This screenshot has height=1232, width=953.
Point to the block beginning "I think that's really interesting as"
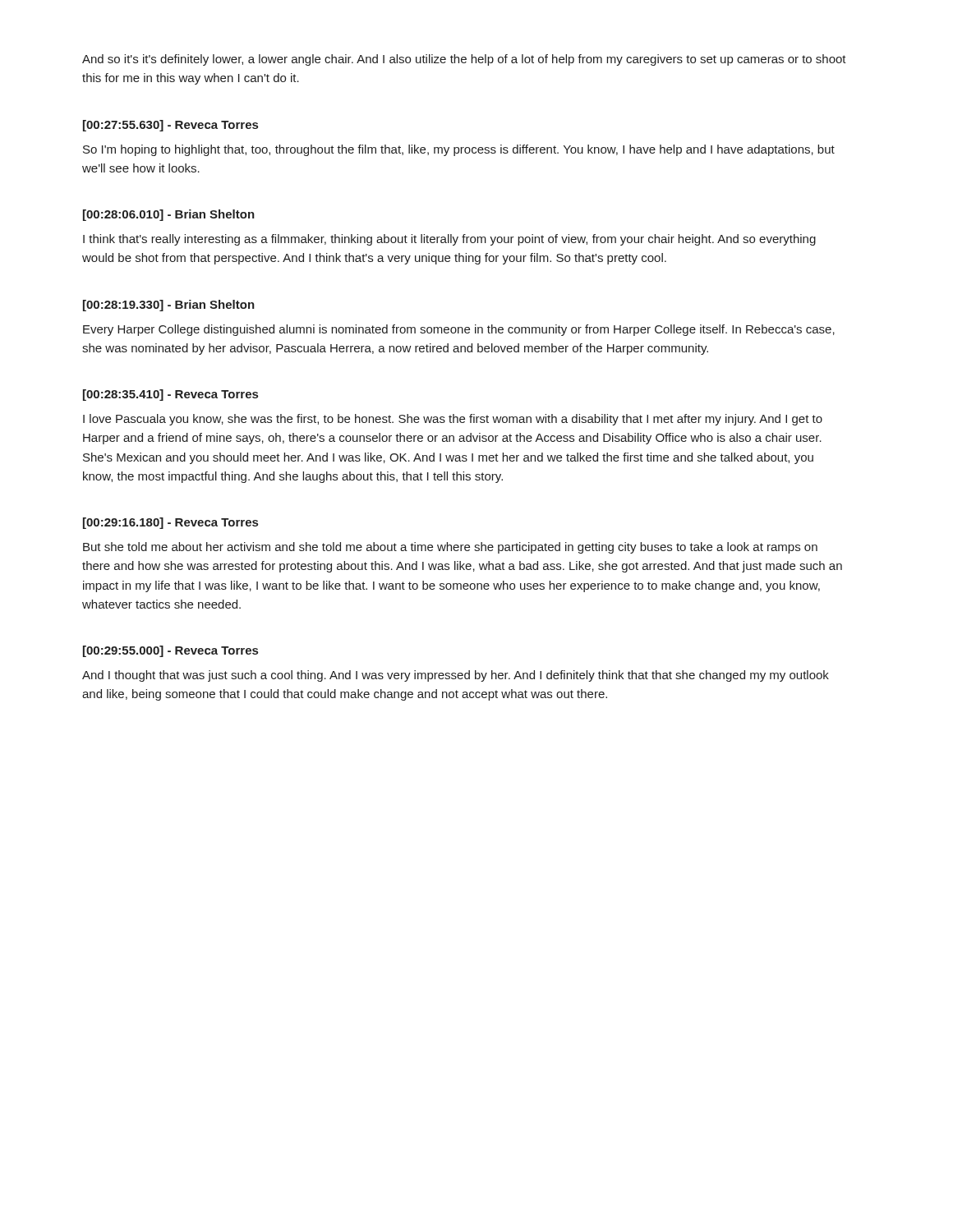pyautogui.click(x=449, y=248)
